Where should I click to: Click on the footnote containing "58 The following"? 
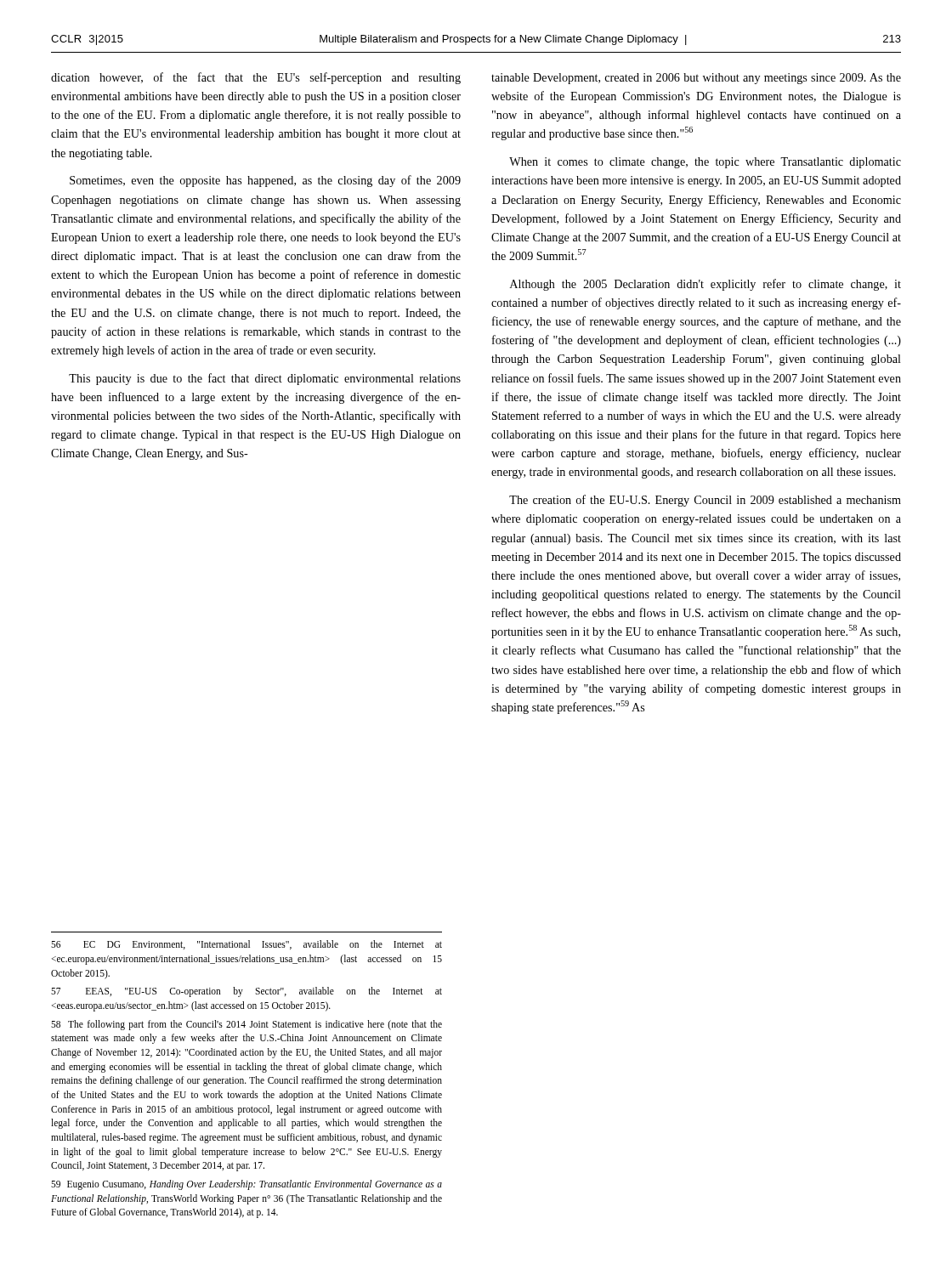tap(247, 1095)
